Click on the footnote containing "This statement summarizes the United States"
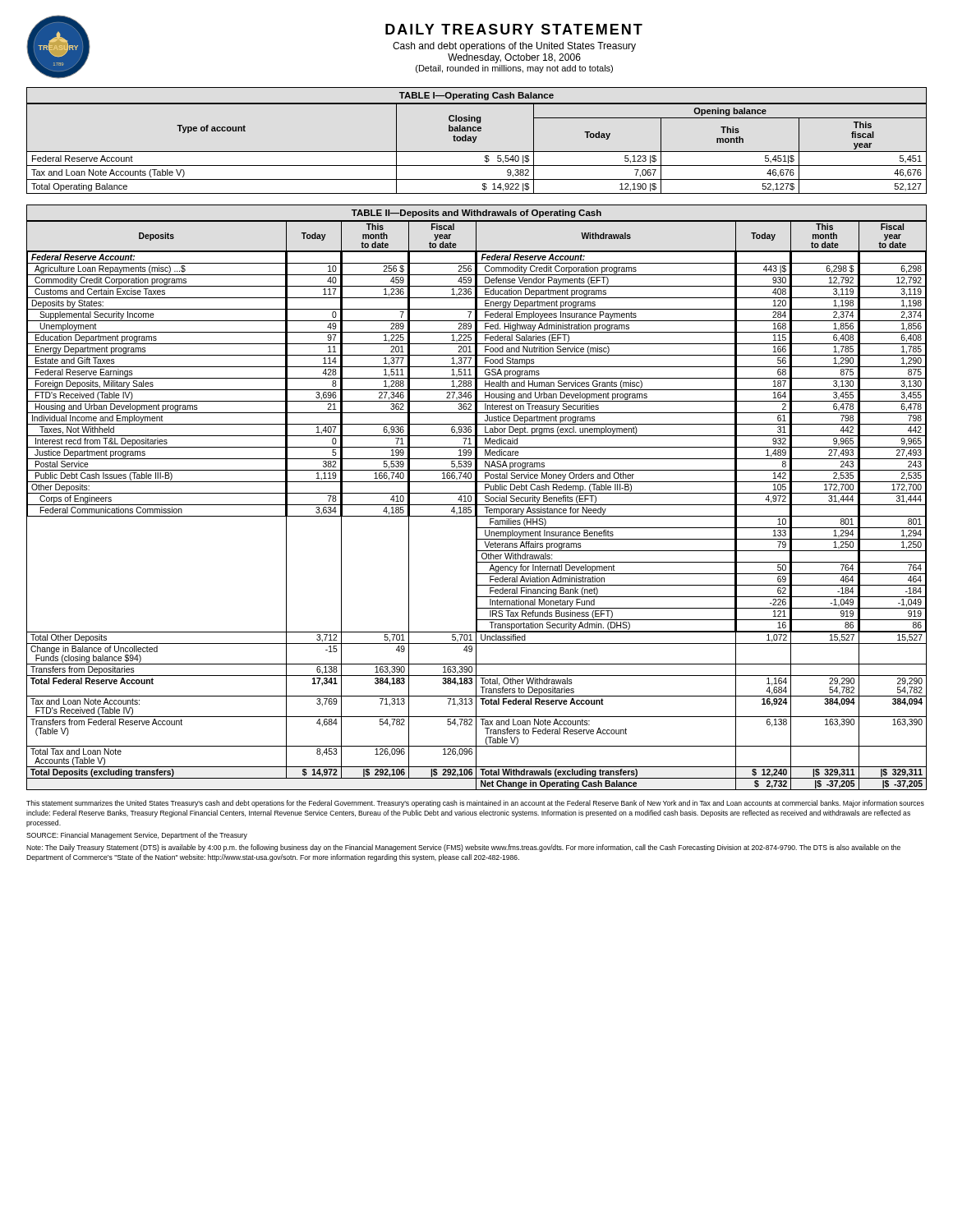953x1232 pixels. point(475,813)
